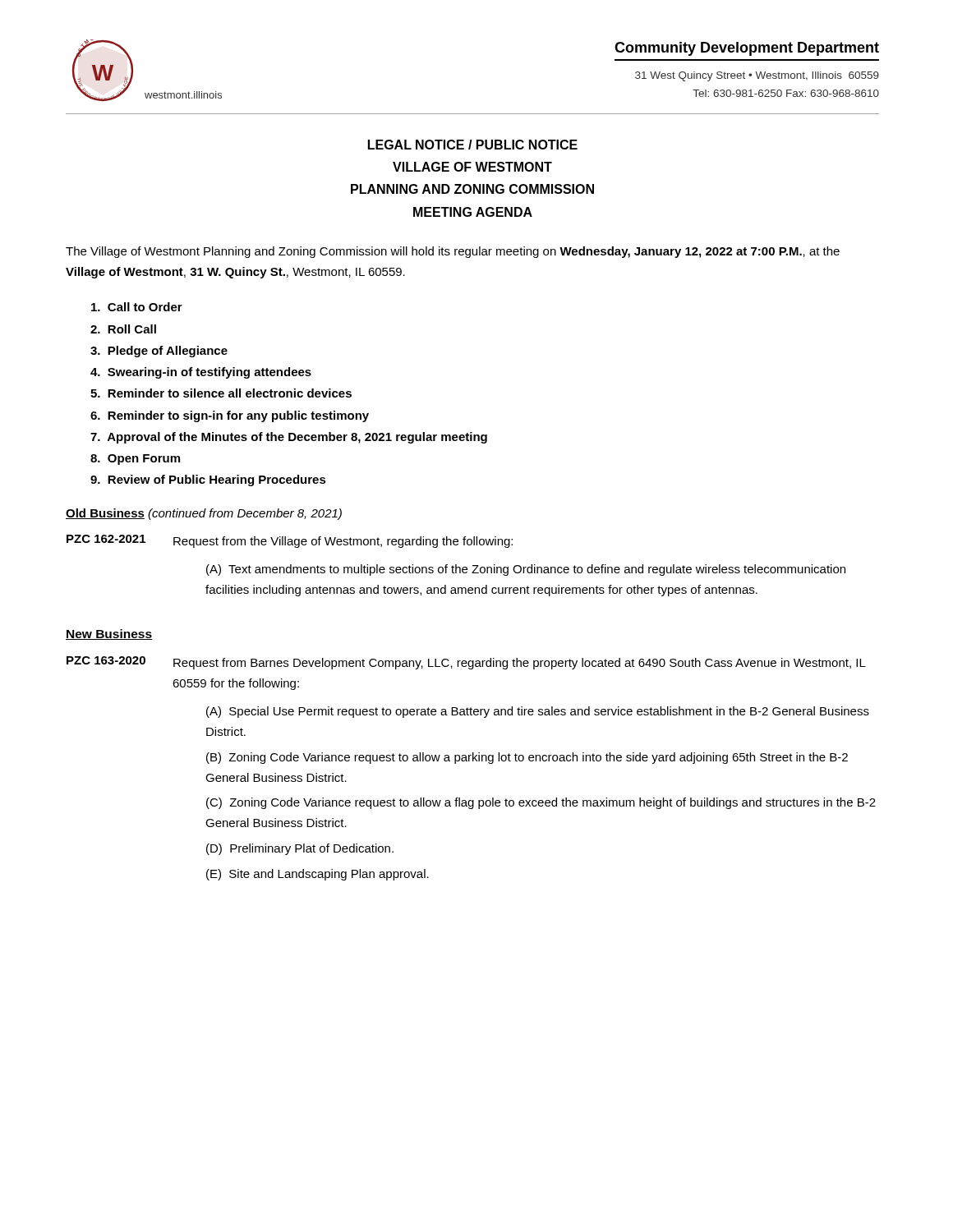Click the passage that begins "7. Approval of"
The image size is (953, 1232).
click(289, 436)
